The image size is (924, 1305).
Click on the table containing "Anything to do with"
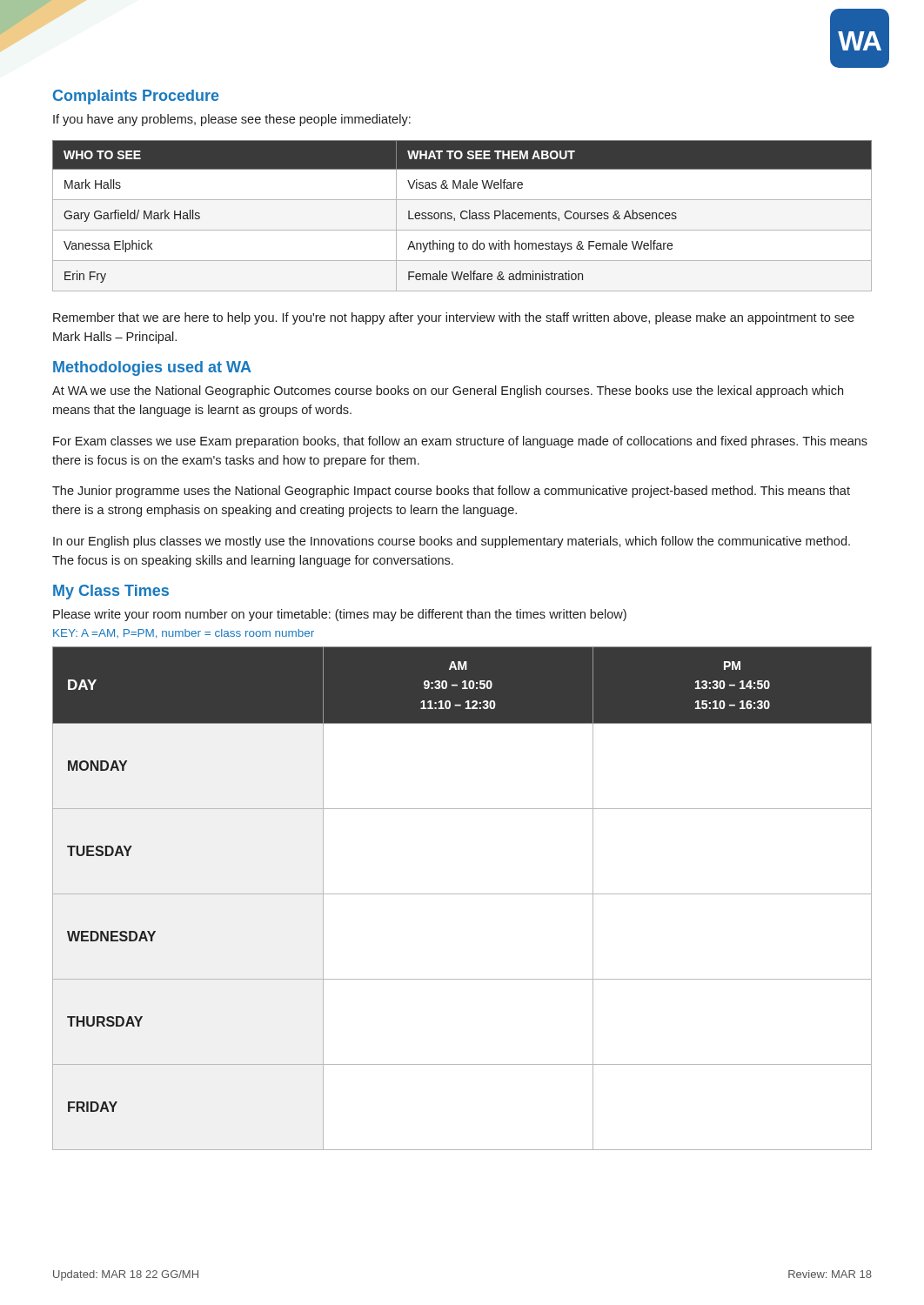point(462,216)
